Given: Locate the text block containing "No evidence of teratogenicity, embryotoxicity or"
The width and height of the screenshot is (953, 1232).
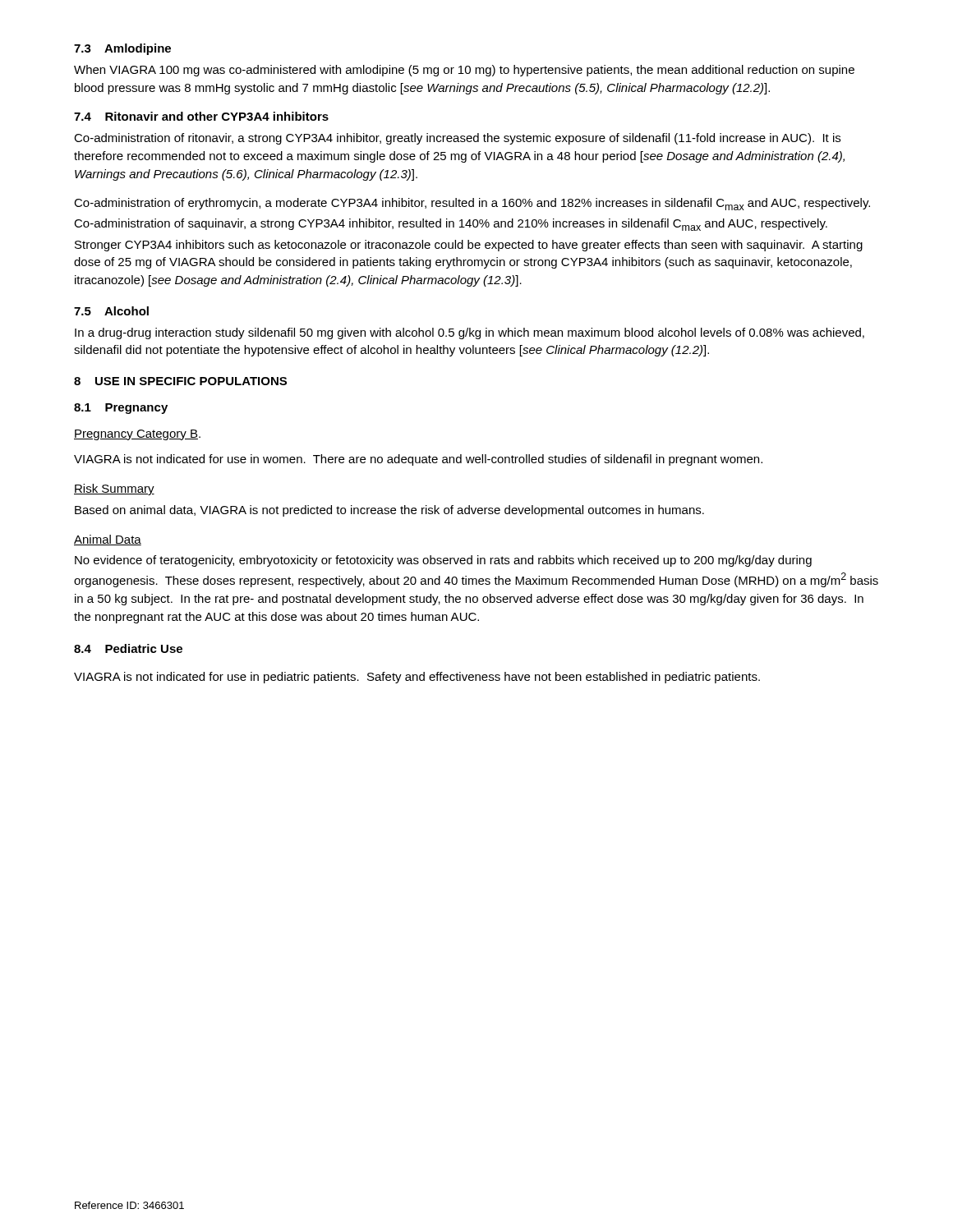Looking at the screenshot, I should click(x=476, y=588).
